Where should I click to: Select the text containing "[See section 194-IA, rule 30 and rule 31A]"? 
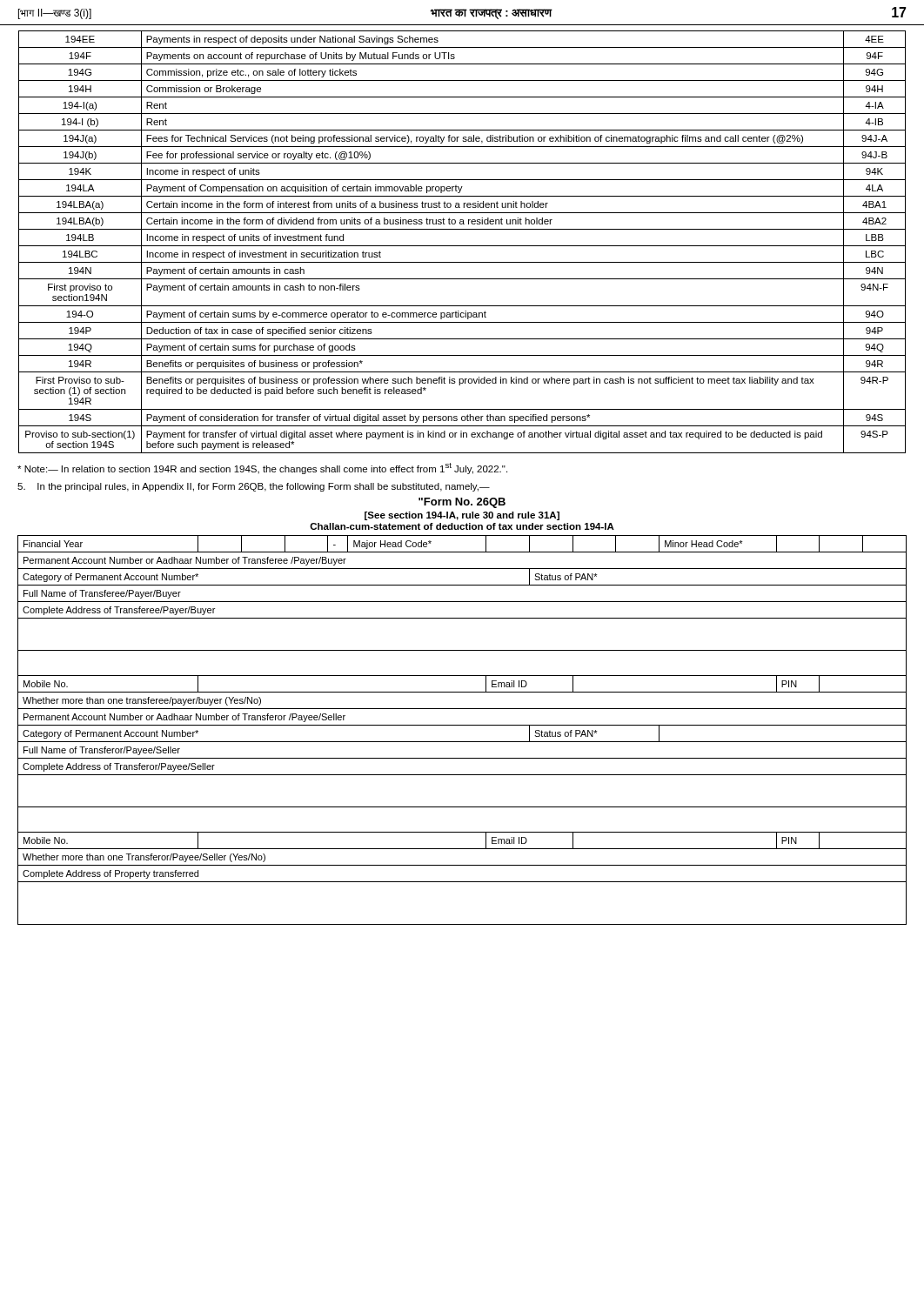point(462,515)
